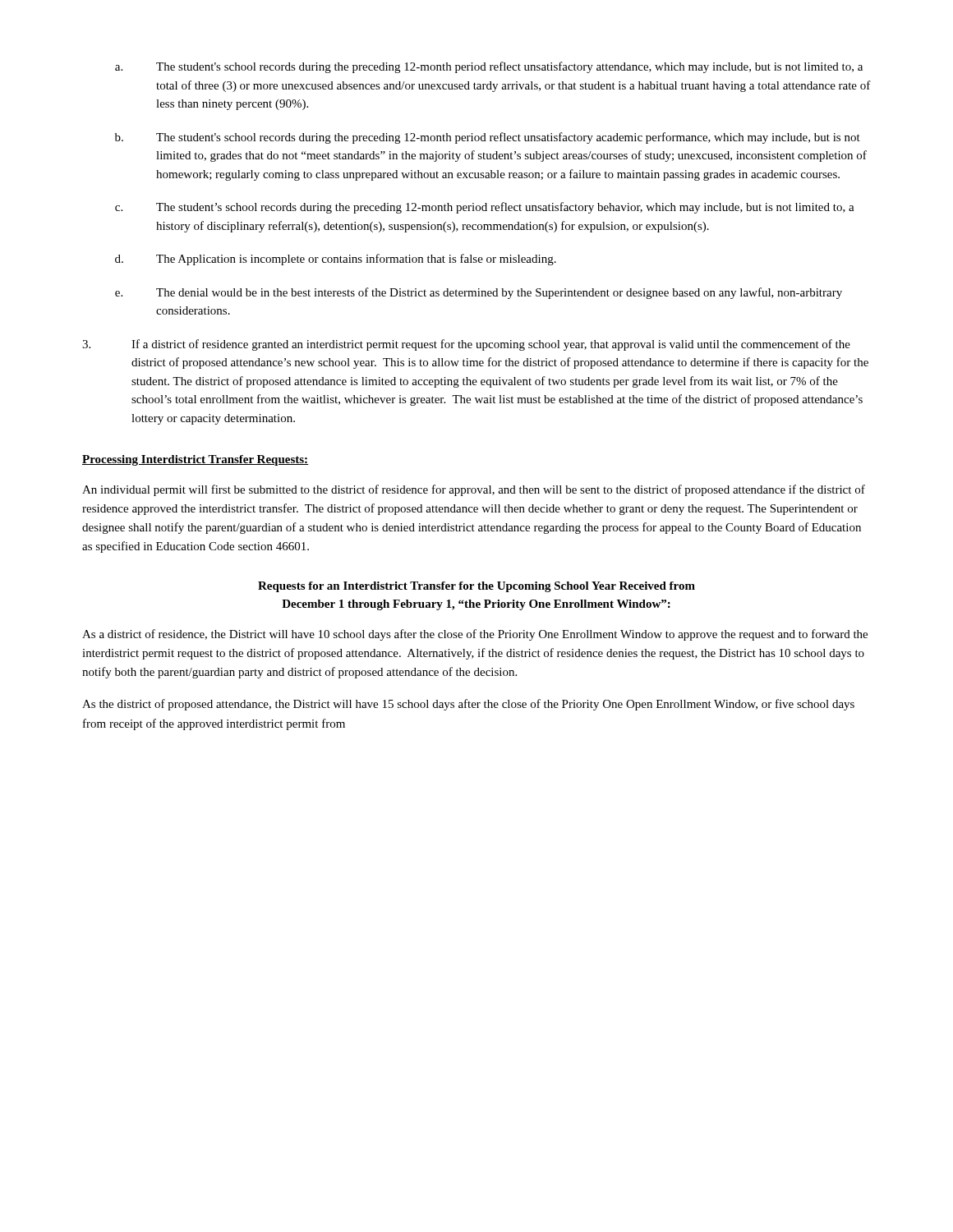Click the passage that begins "b. The student's school"
The height and width of the screenshot is (1232, 953).
476,155
